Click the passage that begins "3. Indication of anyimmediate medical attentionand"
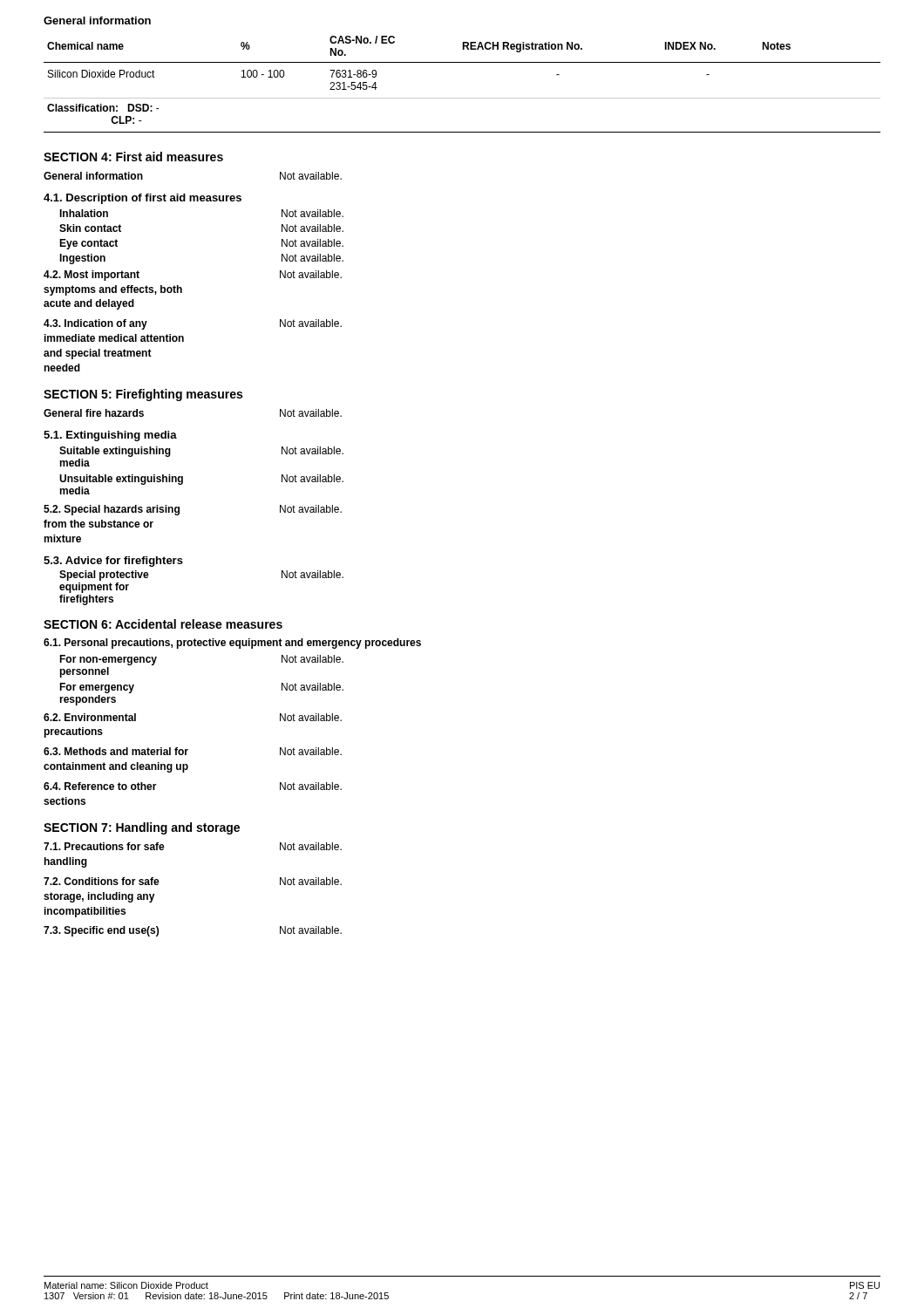 click(193, 346)
